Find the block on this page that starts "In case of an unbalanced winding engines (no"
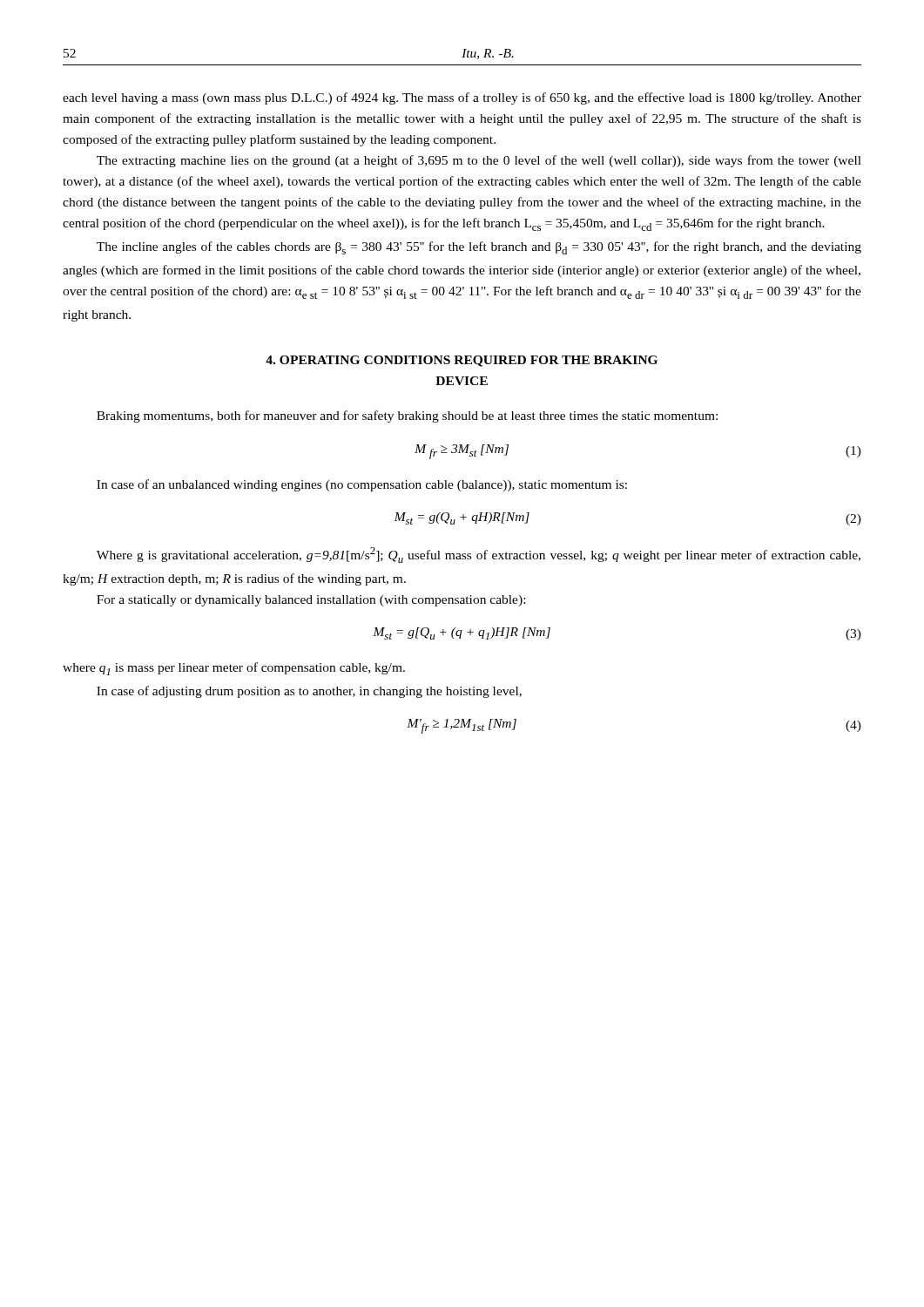Screen dimensions: 1307x924 click(x=462, y=484)
